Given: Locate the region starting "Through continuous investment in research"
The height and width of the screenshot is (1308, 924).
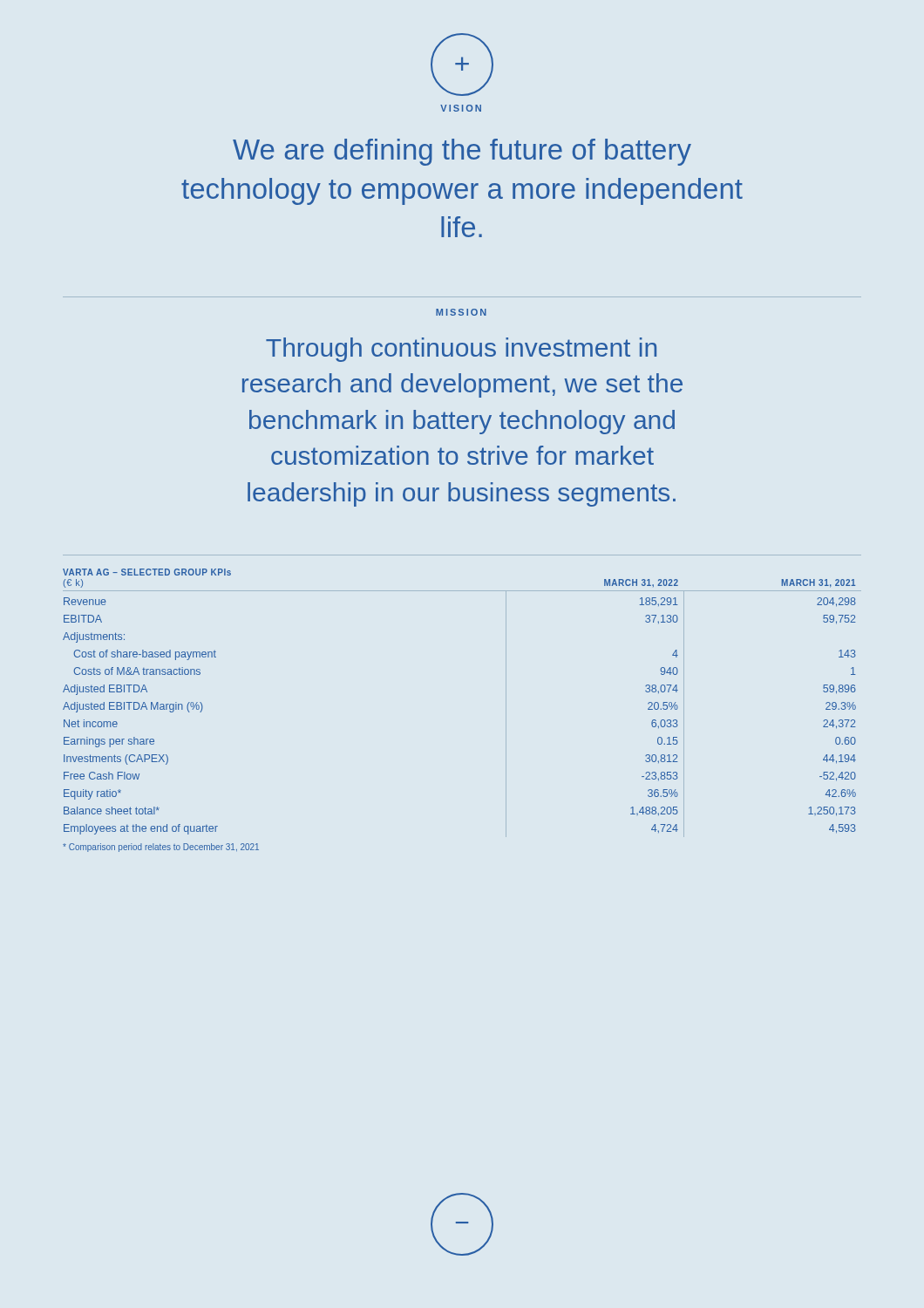Looking at the screenshot, I should 462,420.
